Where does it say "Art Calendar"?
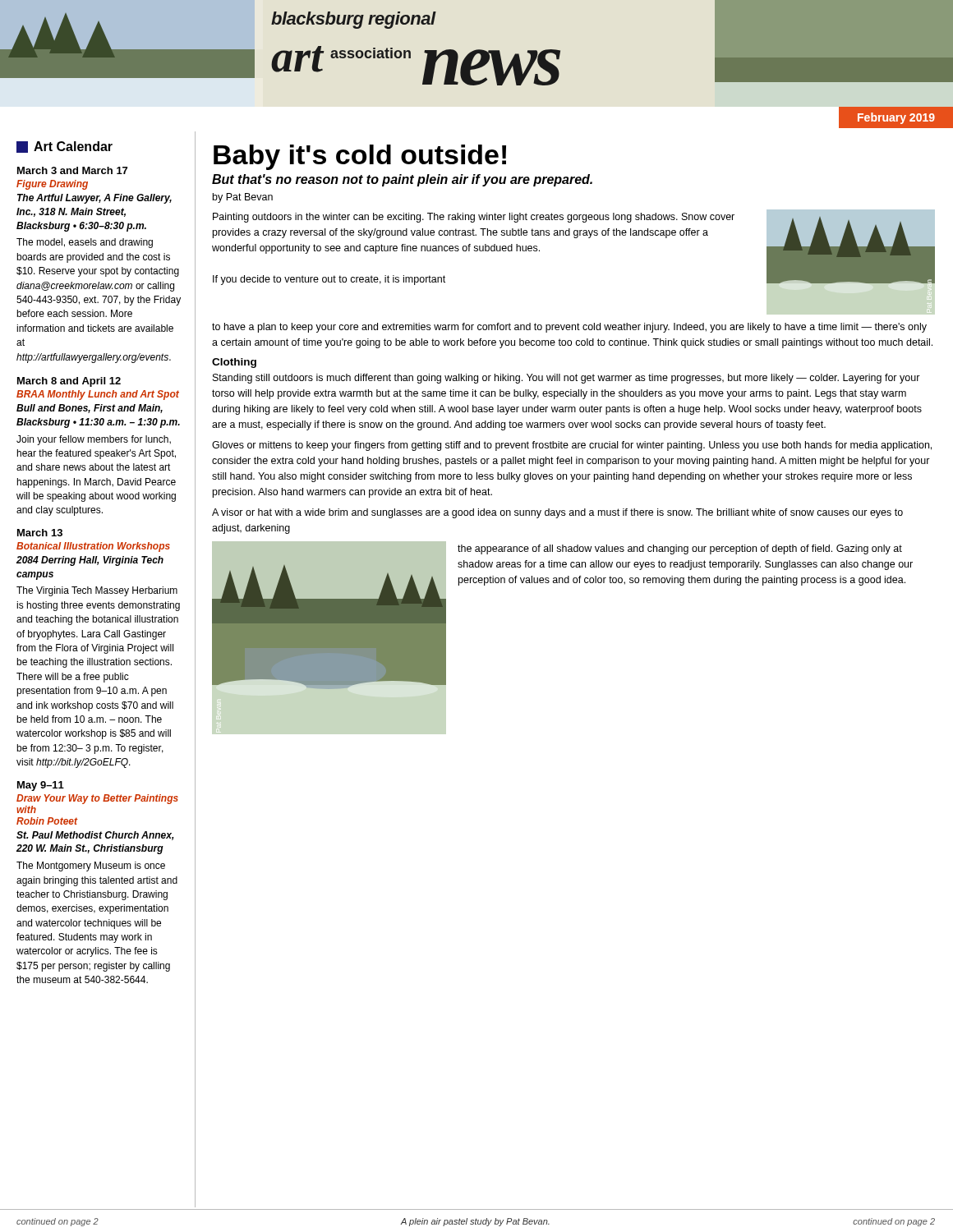 click(64, 147)
